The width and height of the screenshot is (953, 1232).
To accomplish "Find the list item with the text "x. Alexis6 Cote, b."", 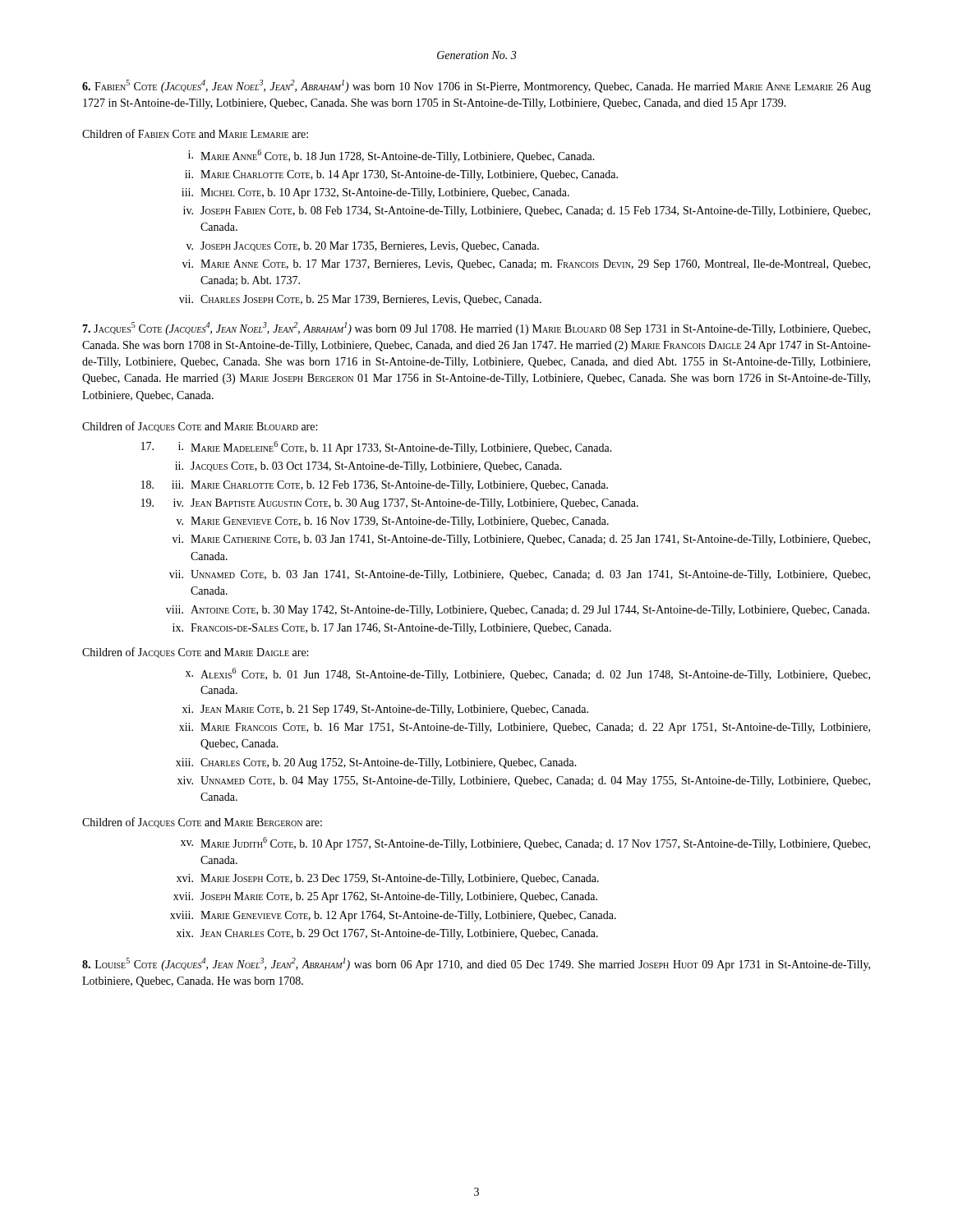I will (518, 682).
